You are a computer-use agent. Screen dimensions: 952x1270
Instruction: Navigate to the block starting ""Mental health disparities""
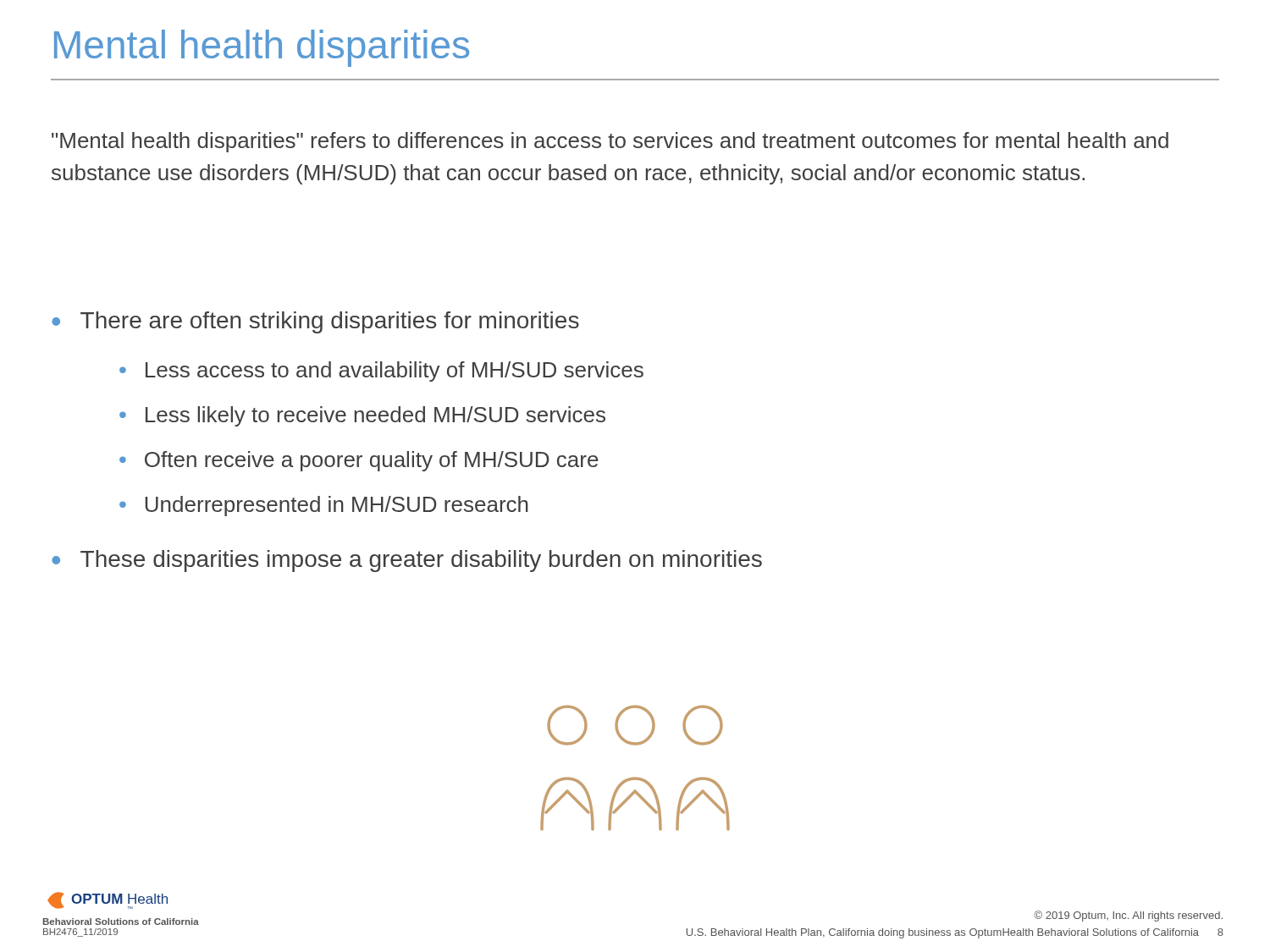pos(635,157)
